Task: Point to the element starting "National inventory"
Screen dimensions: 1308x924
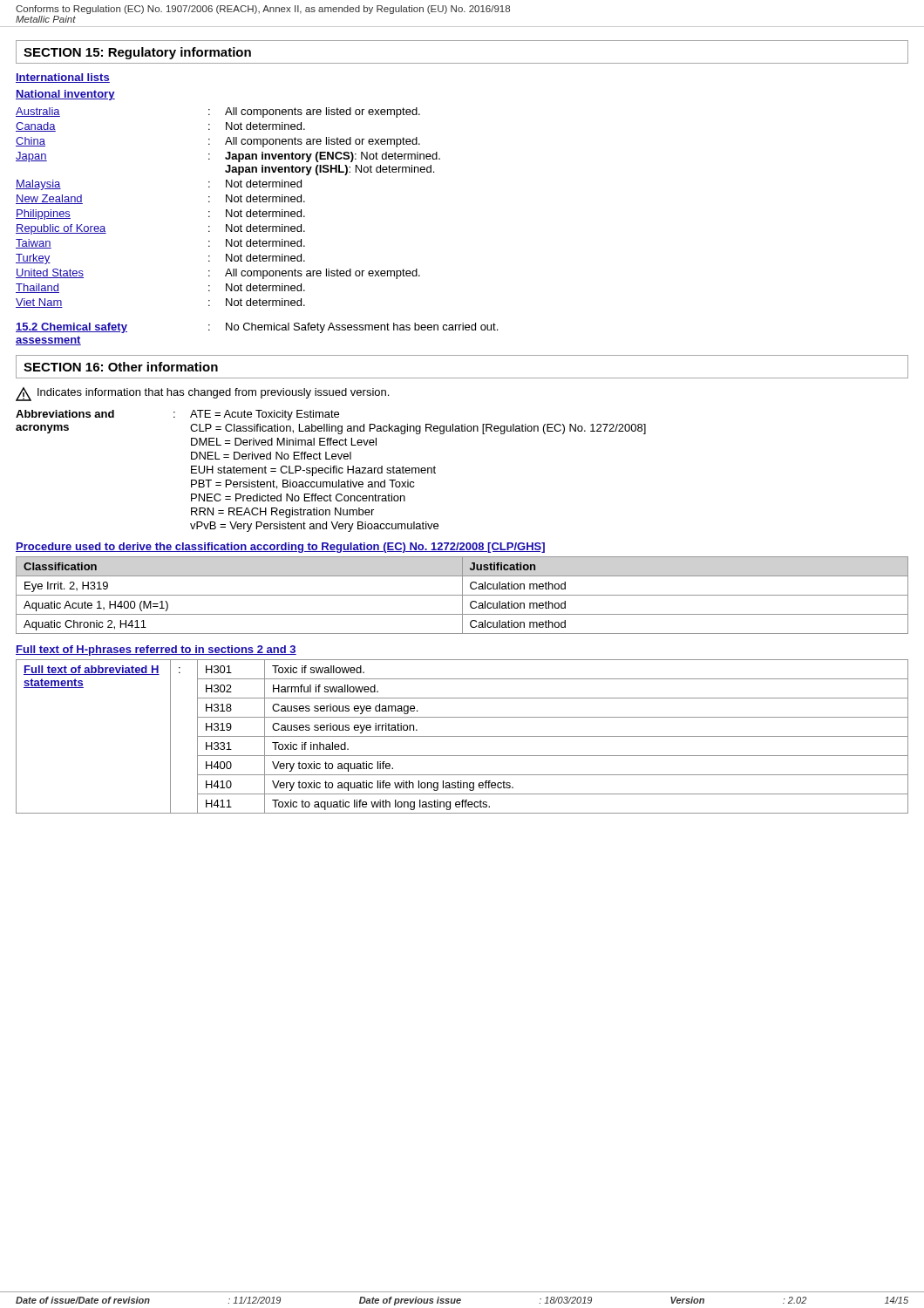Action: coord(65,95)
